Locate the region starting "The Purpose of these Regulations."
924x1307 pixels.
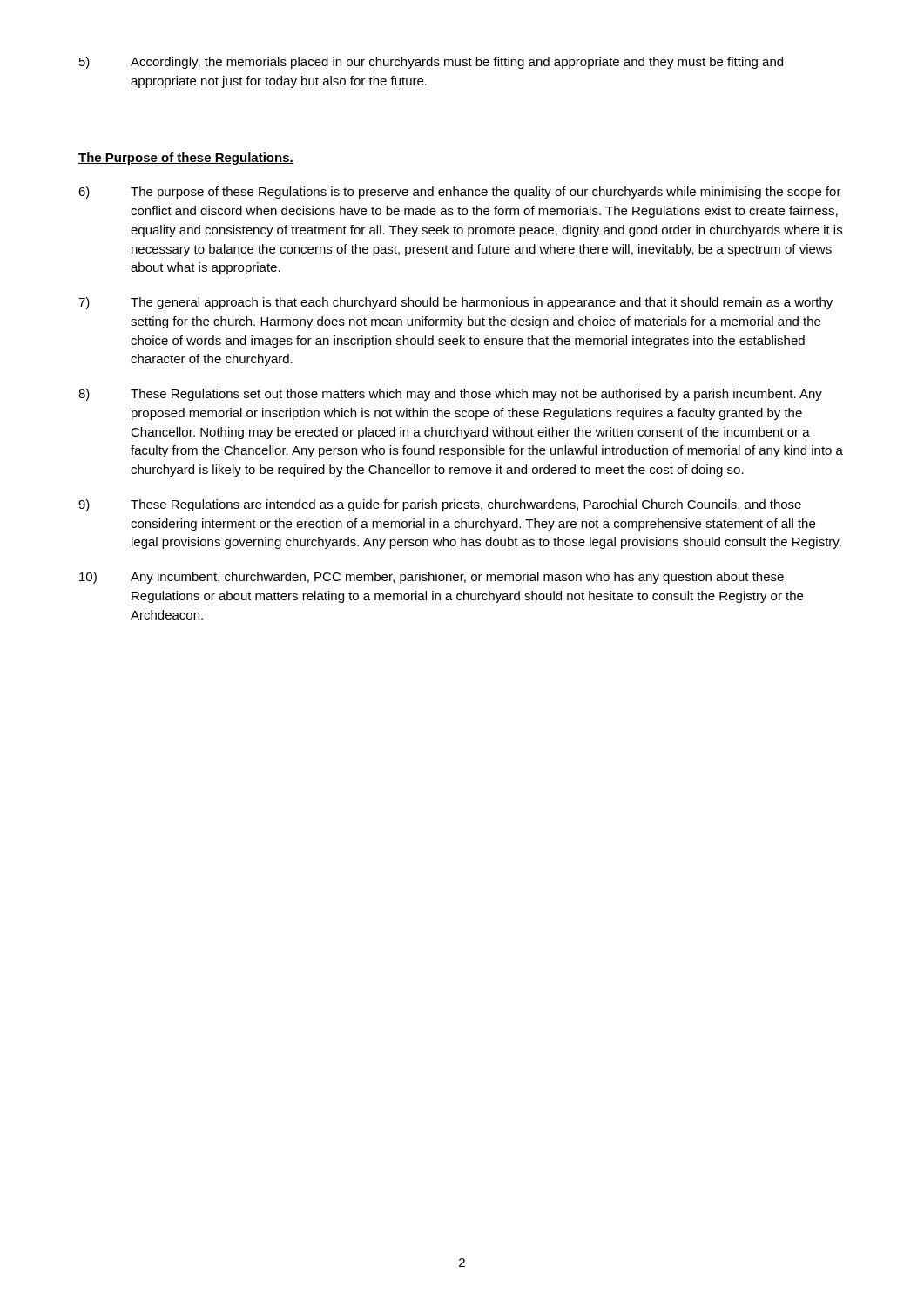pyautogui.click(x=186, y=157)
